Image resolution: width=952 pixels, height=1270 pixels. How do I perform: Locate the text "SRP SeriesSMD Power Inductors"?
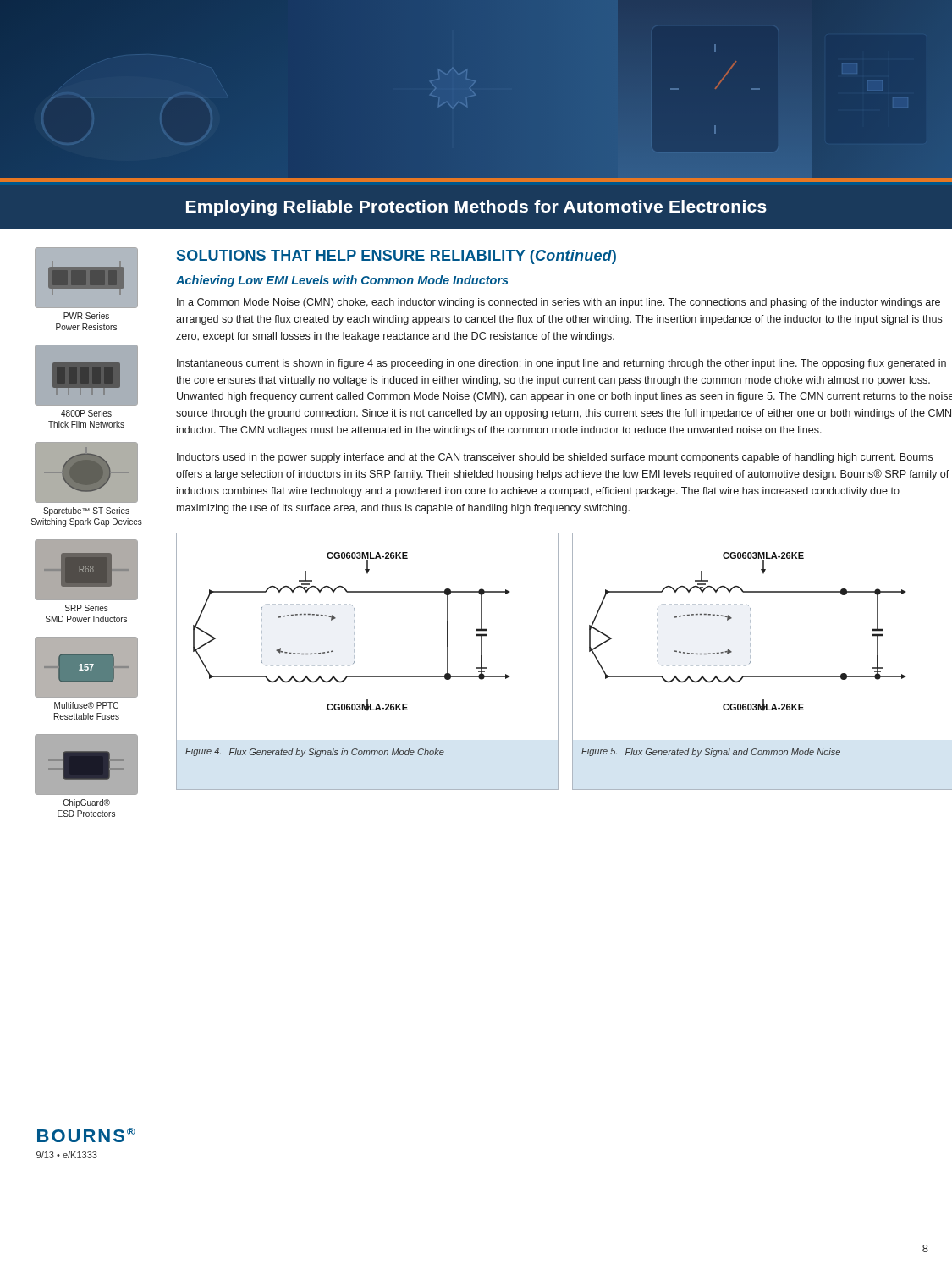point(86,614)
